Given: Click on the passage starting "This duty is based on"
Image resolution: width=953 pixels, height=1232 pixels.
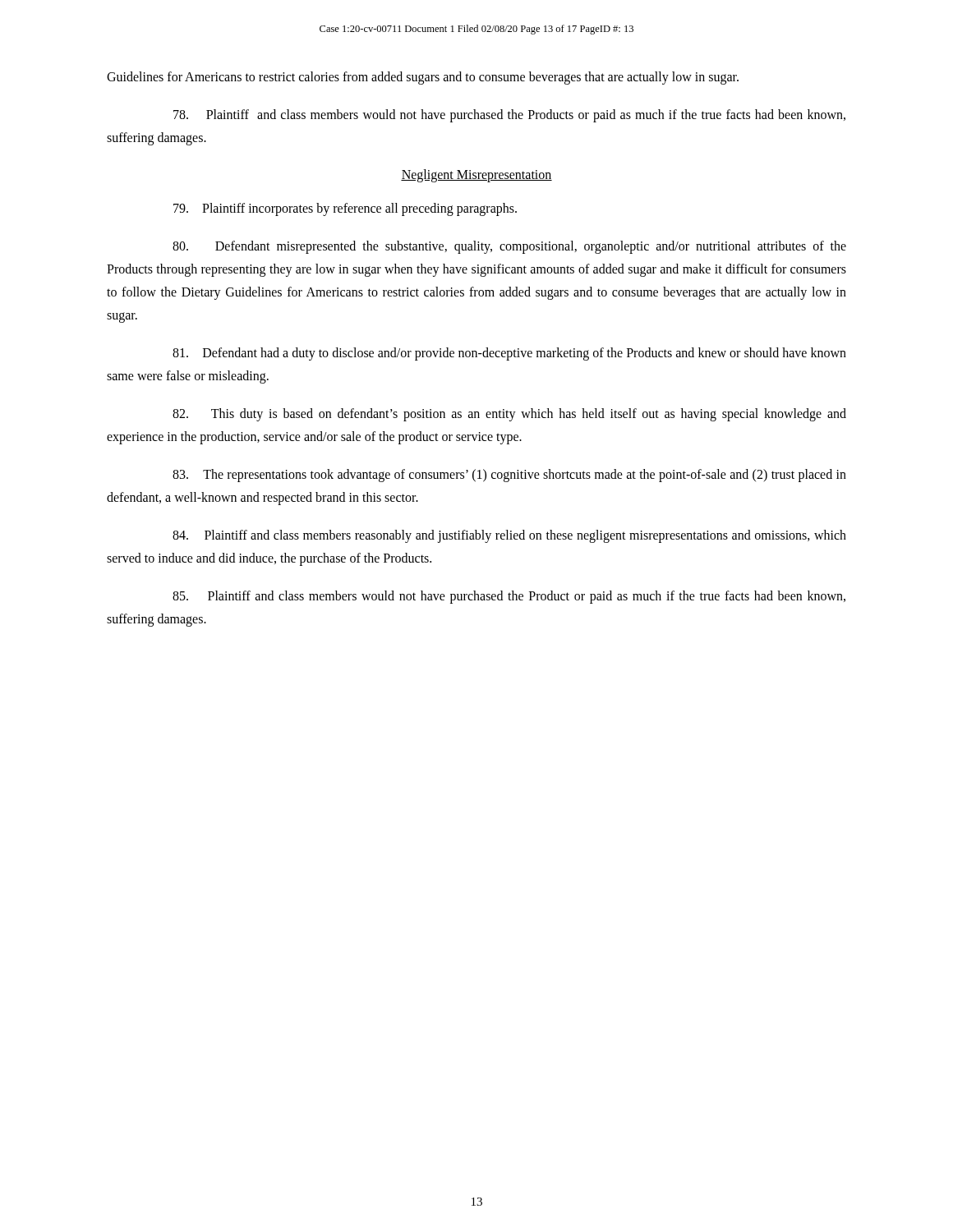Looking at the screenshot, I should (476, 425).
